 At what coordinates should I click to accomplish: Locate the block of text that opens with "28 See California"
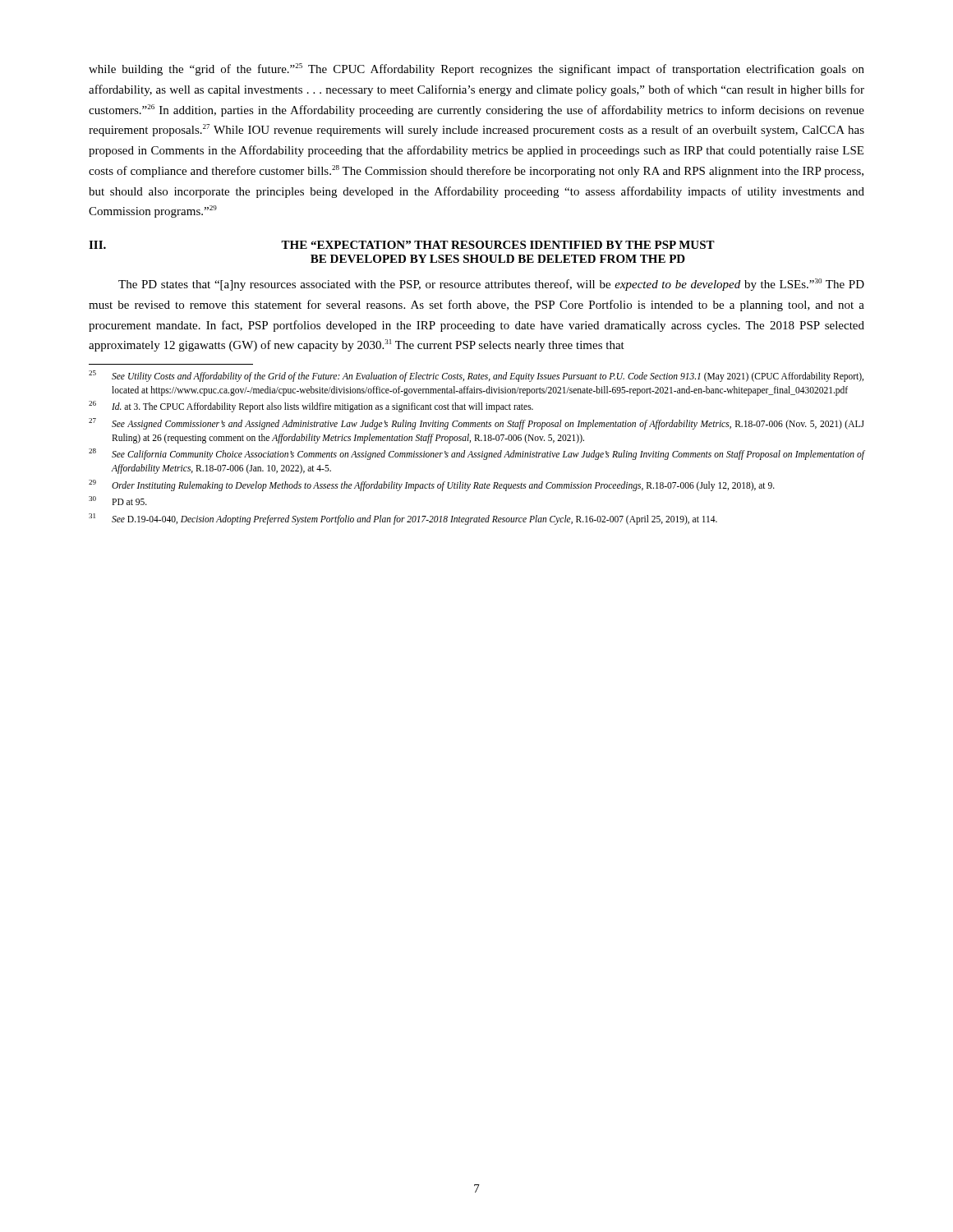coord(476,462)
